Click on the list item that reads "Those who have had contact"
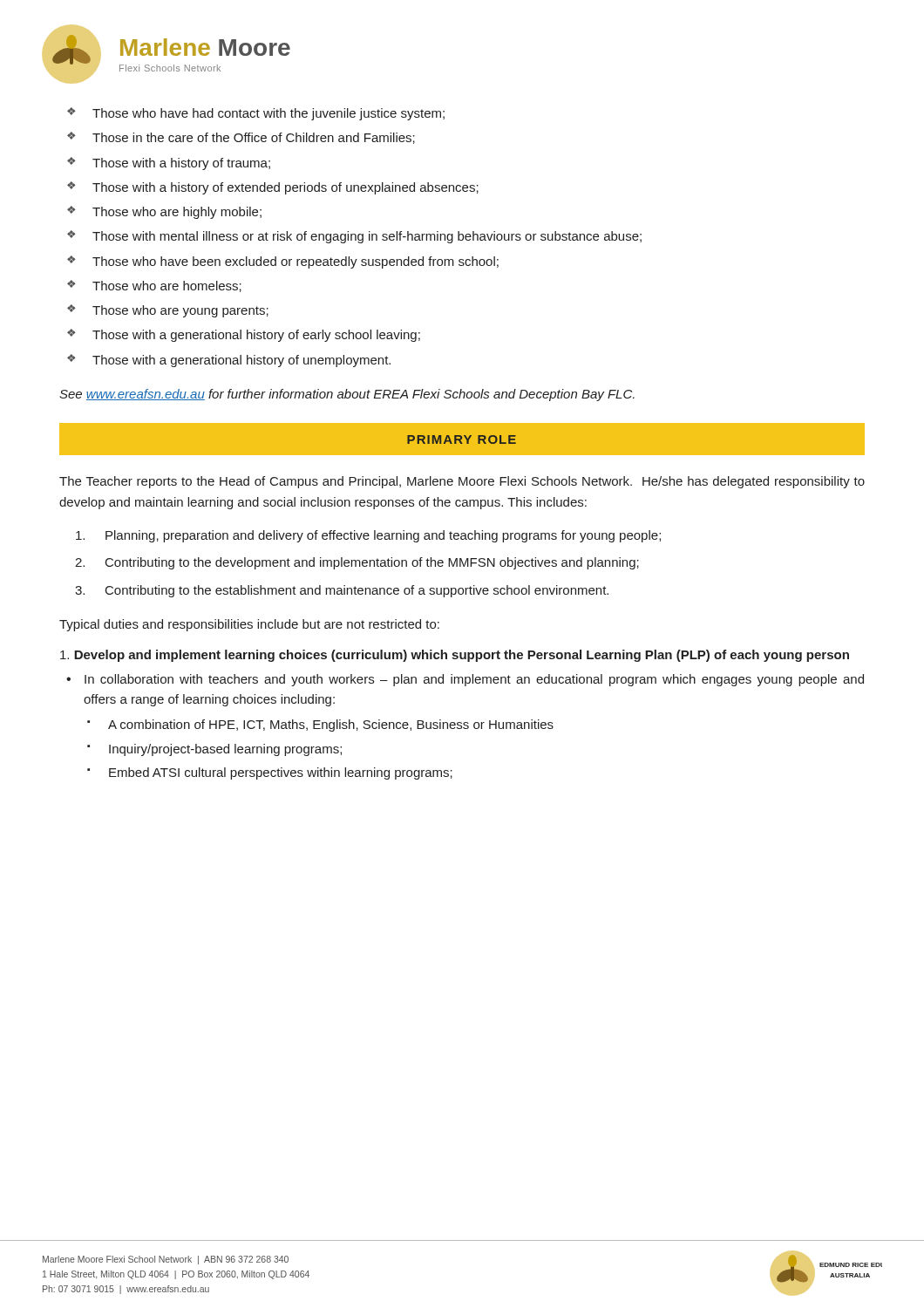This screenshot has height=1308, width=924. click(256, 114)
